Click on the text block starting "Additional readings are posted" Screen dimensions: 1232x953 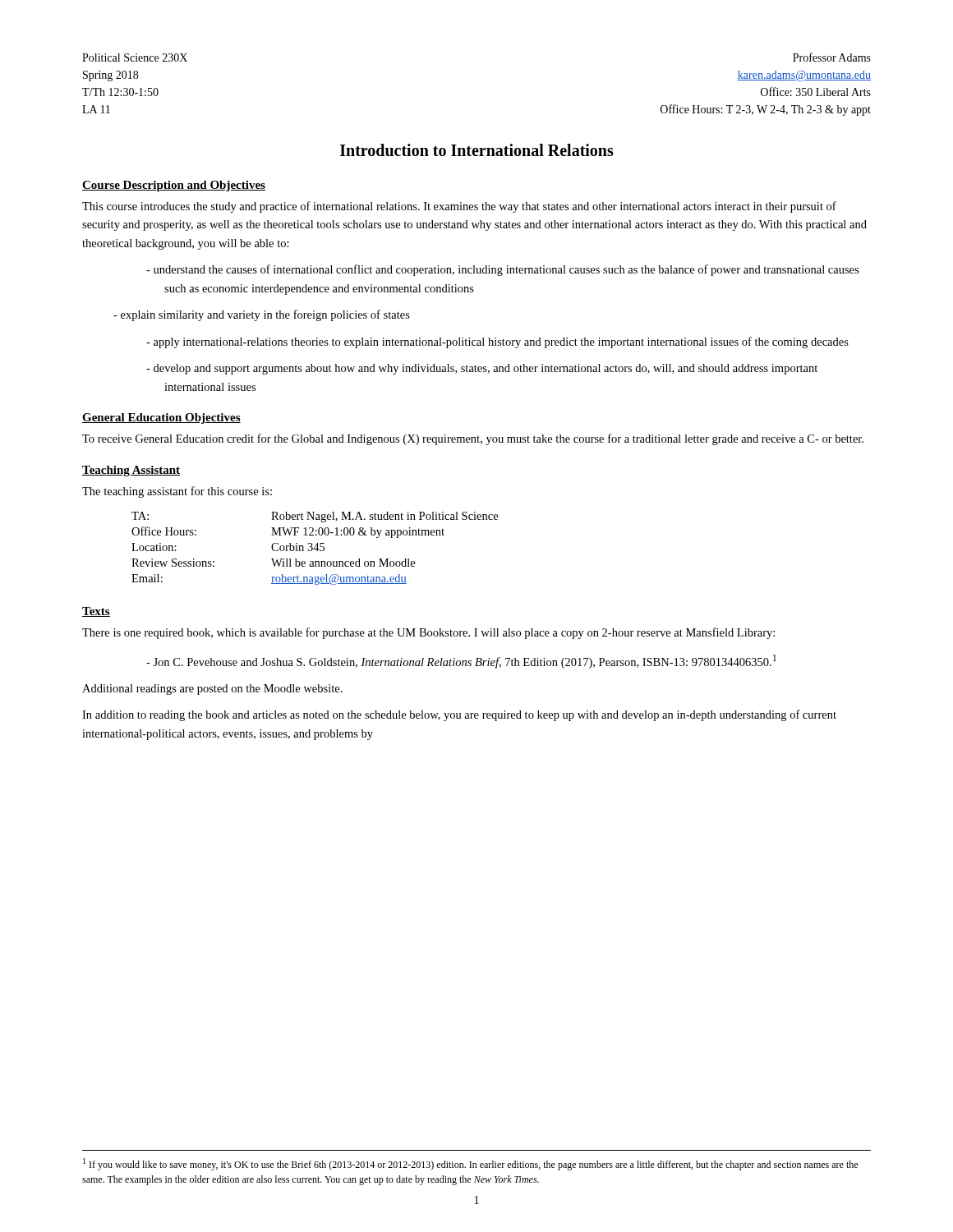(213, 688)
